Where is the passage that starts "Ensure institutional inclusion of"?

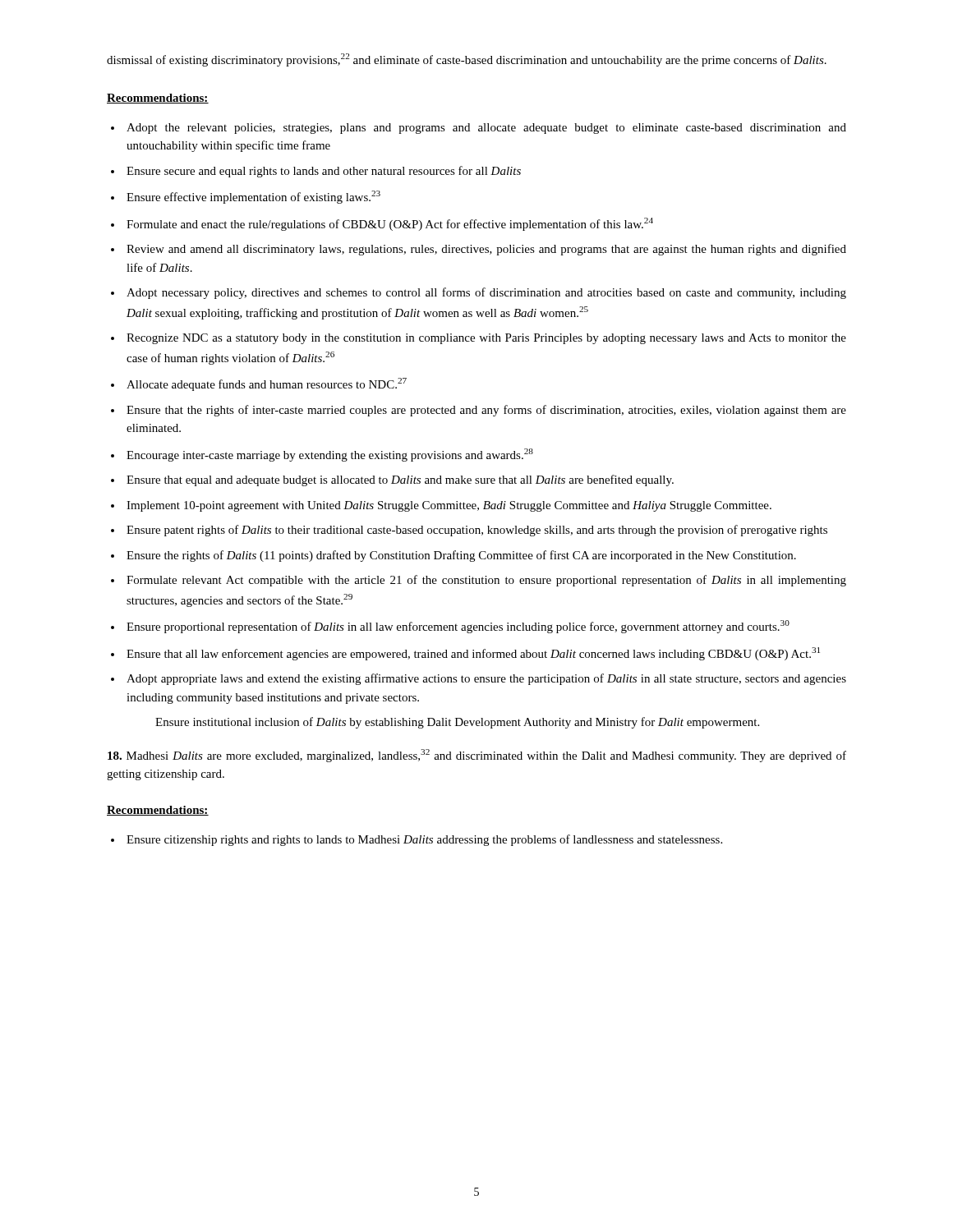[x=452, y=722]
